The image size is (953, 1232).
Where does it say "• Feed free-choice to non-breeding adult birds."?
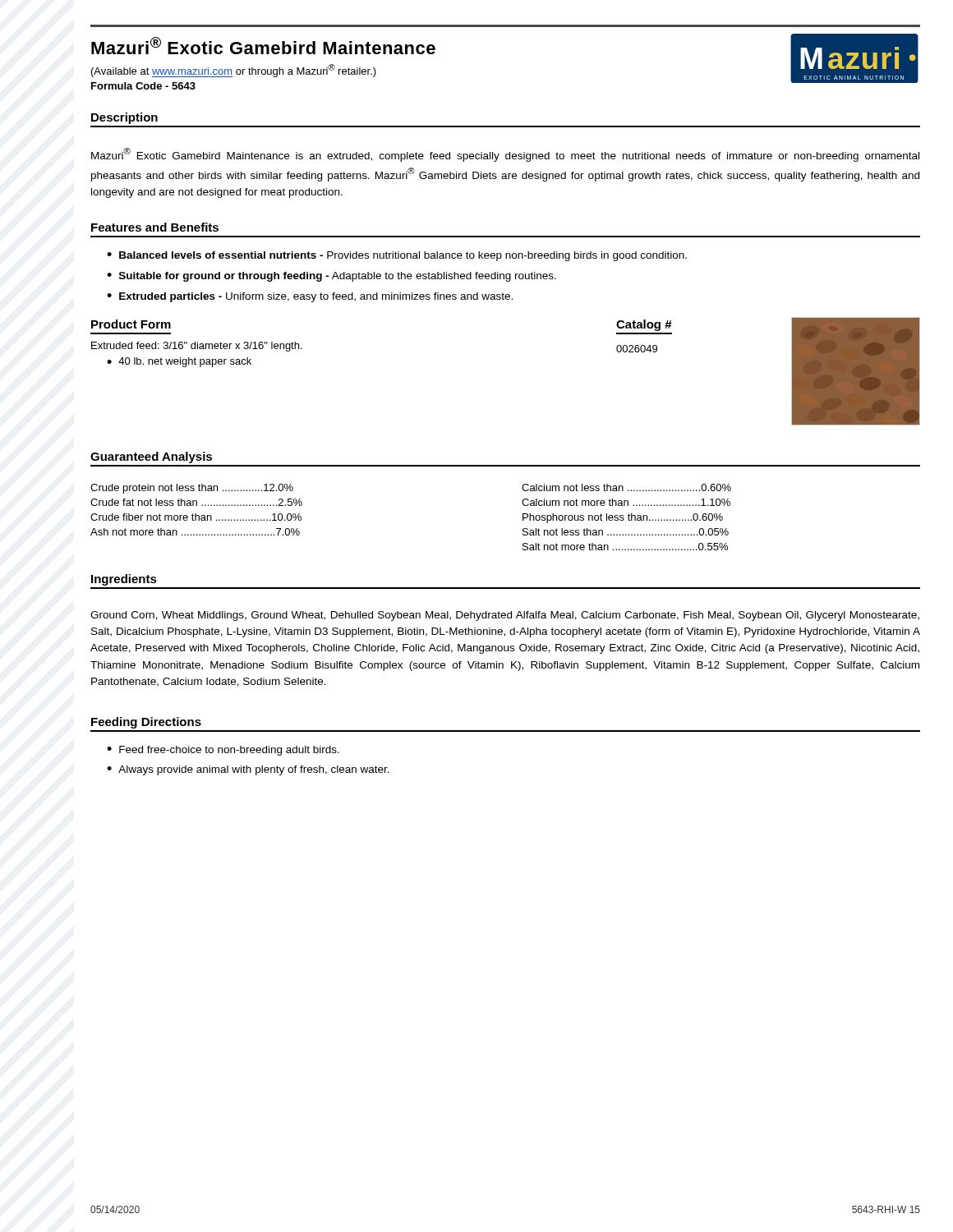[x=223, y=749]
